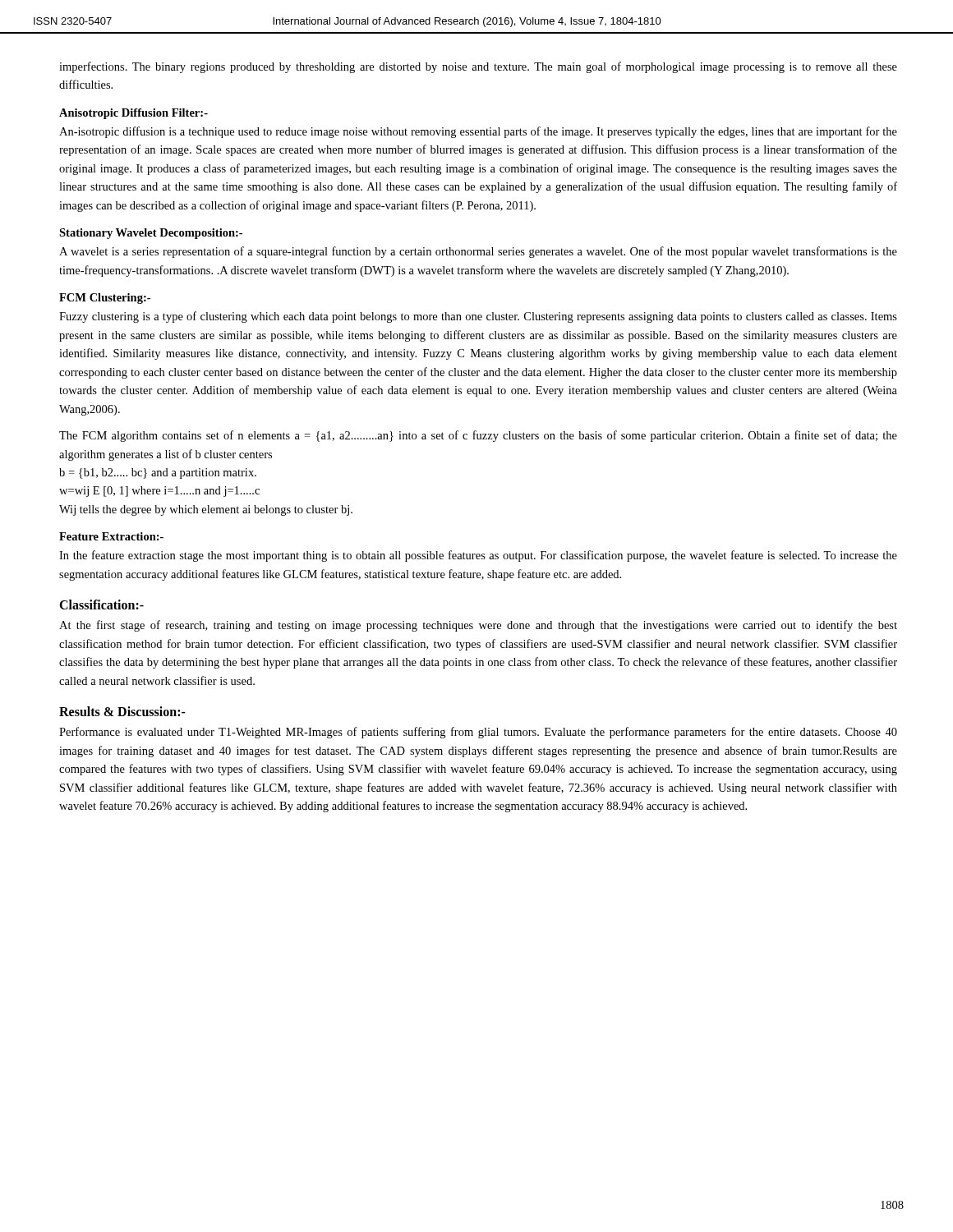Select the text block that reads "imperfections. The binary regions produced by thresholding are"
Viewport: 953px width, 1232px height.
pos(478,76)
